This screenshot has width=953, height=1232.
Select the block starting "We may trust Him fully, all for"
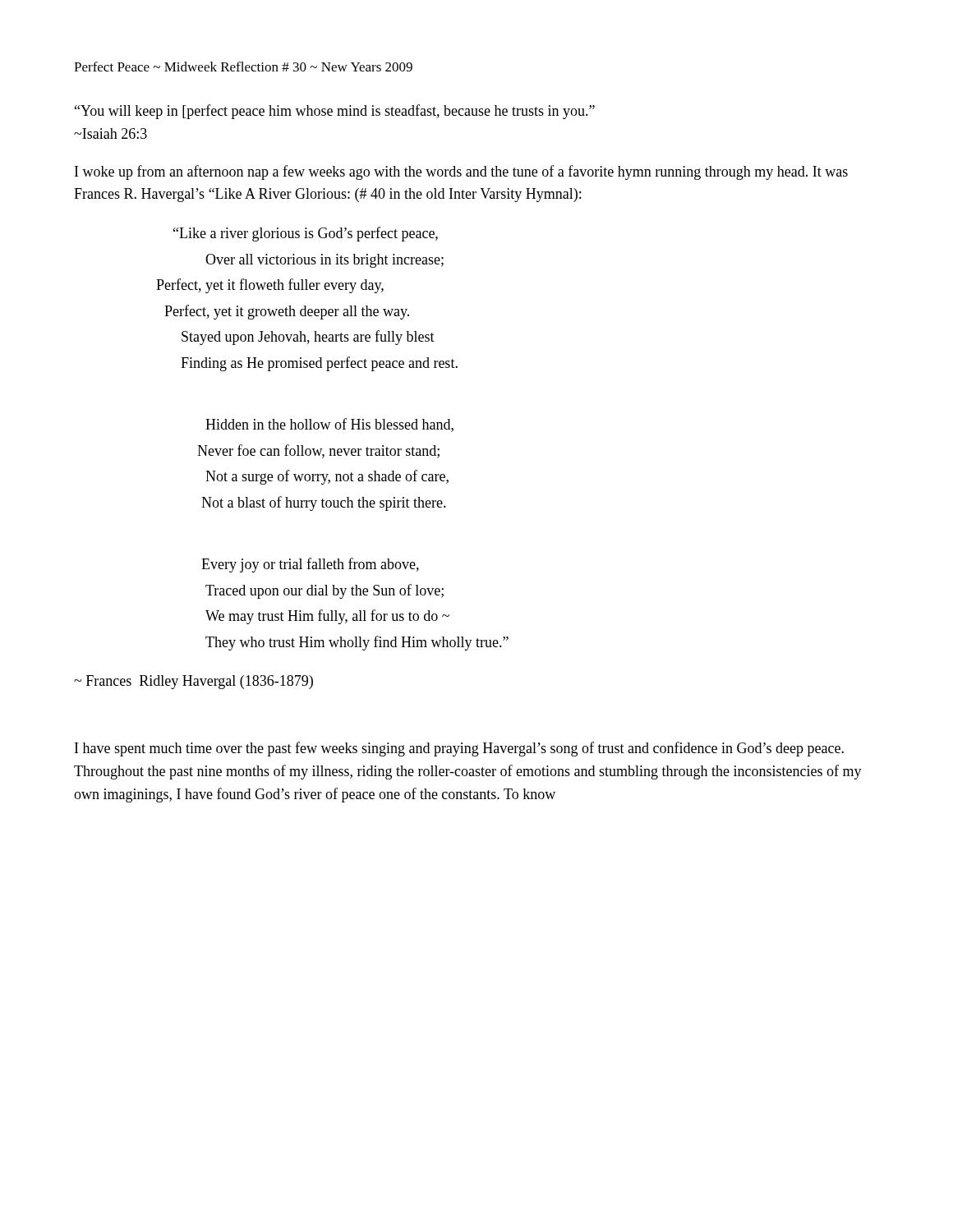(x=328, y=616)
